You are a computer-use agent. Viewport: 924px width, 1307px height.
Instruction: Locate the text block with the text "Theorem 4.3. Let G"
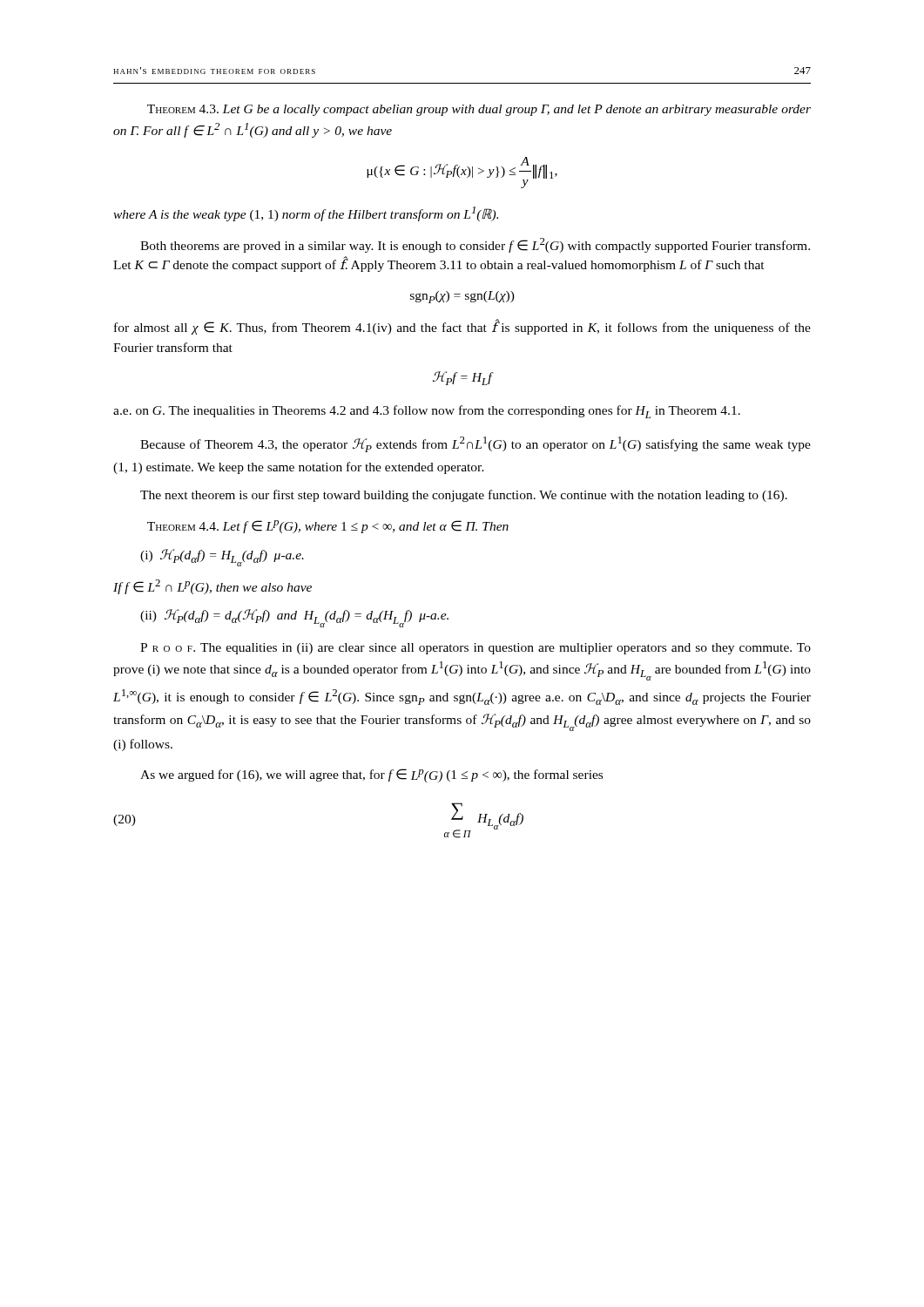tap(462, 120)
